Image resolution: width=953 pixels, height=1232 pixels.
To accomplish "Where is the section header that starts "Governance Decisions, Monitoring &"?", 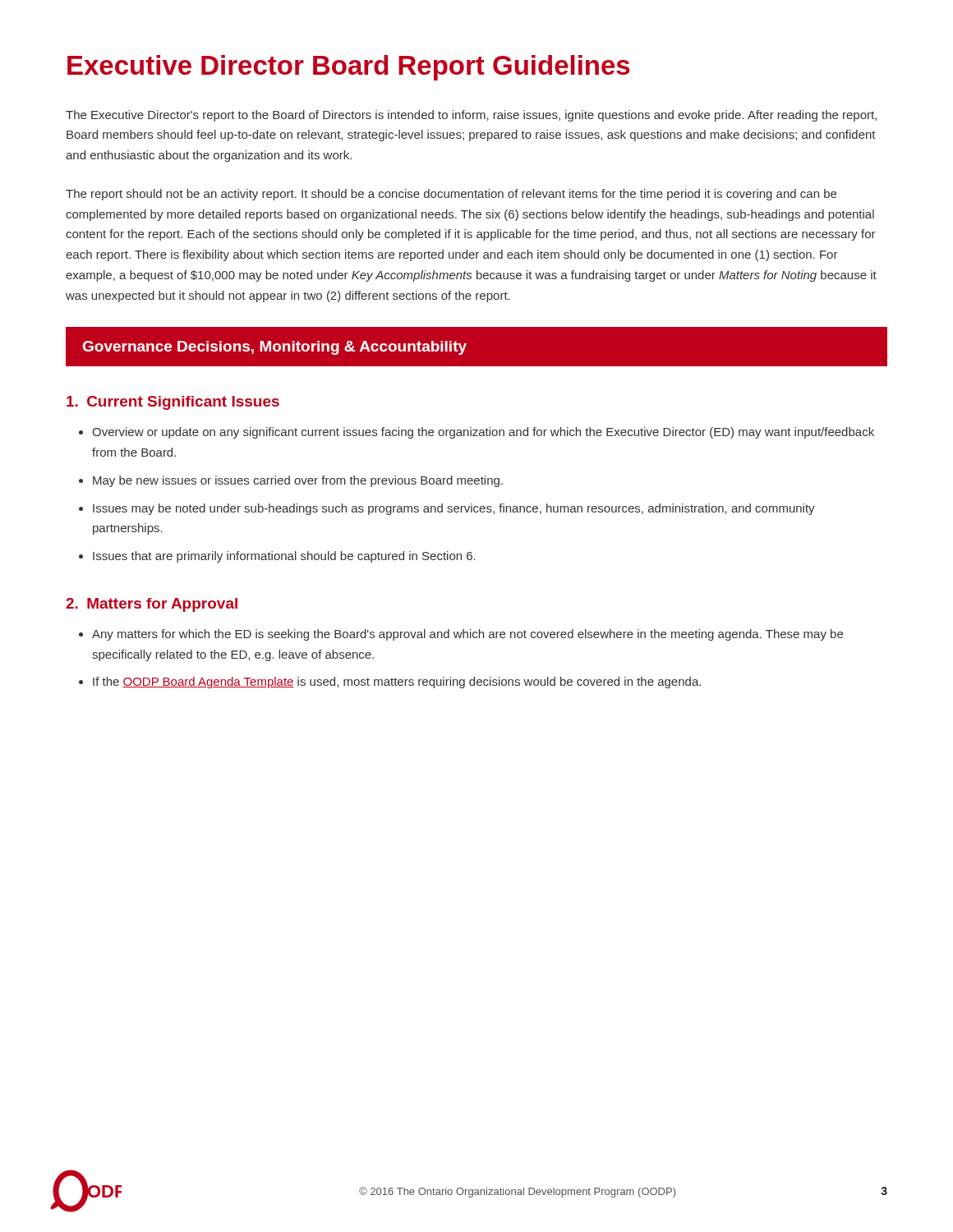I will (x=274, y=346).
